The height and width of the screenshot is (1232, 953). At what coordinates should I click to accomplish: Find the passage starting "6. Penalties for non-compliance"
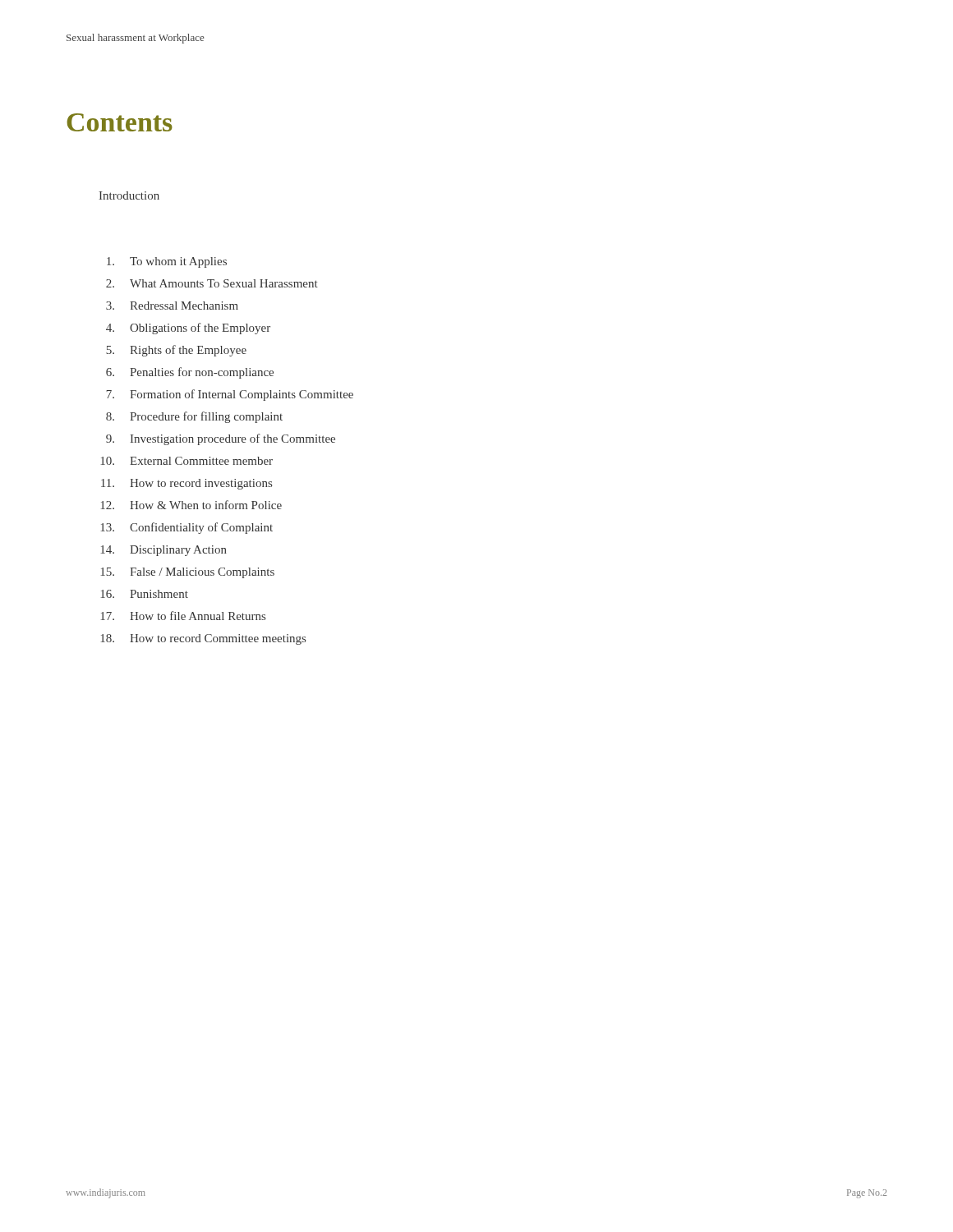coord(170,372)
